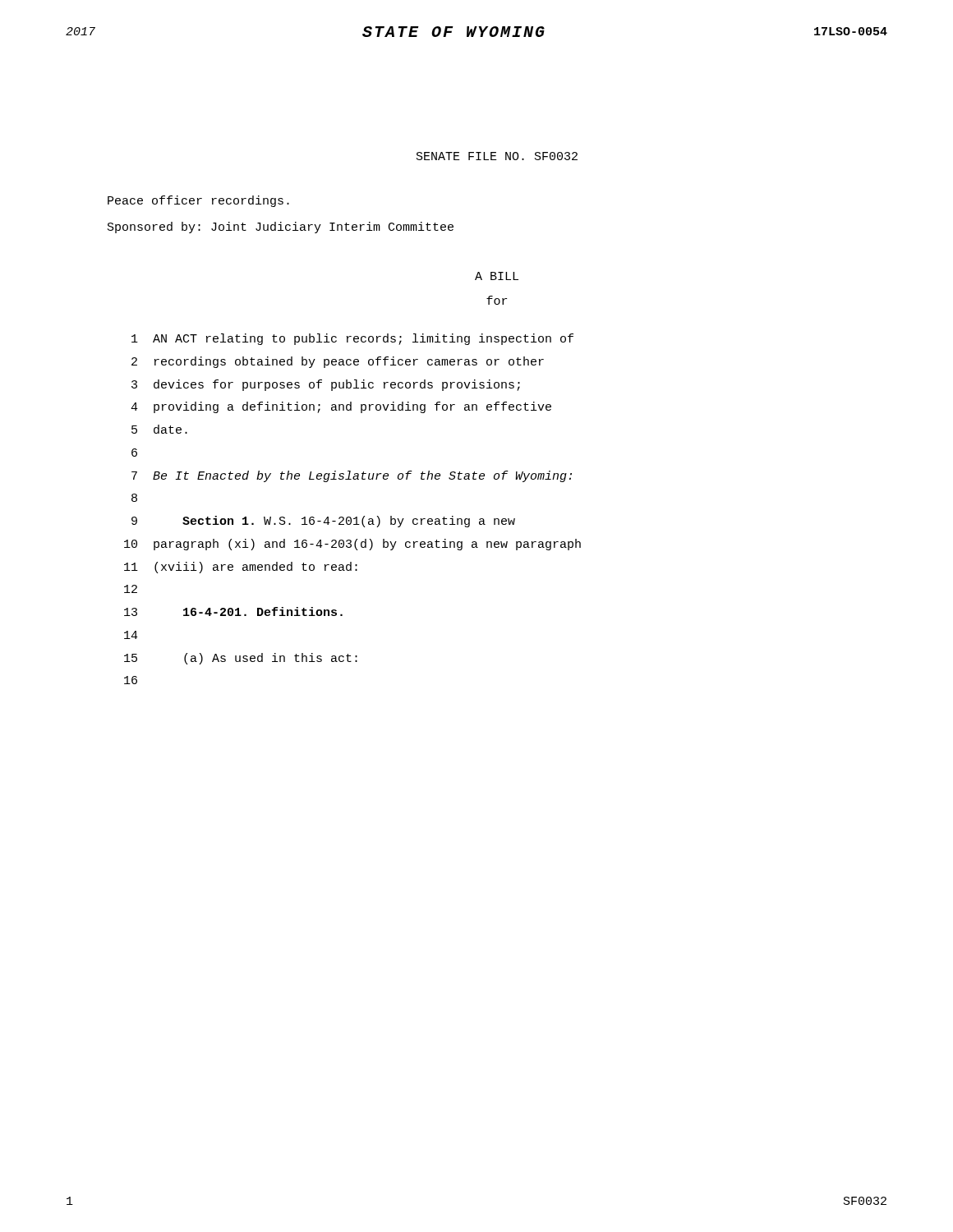953x1232 pixels.
Task: Click where it says "11 (xviii) are amended to read:"
Action: point(241,568)
